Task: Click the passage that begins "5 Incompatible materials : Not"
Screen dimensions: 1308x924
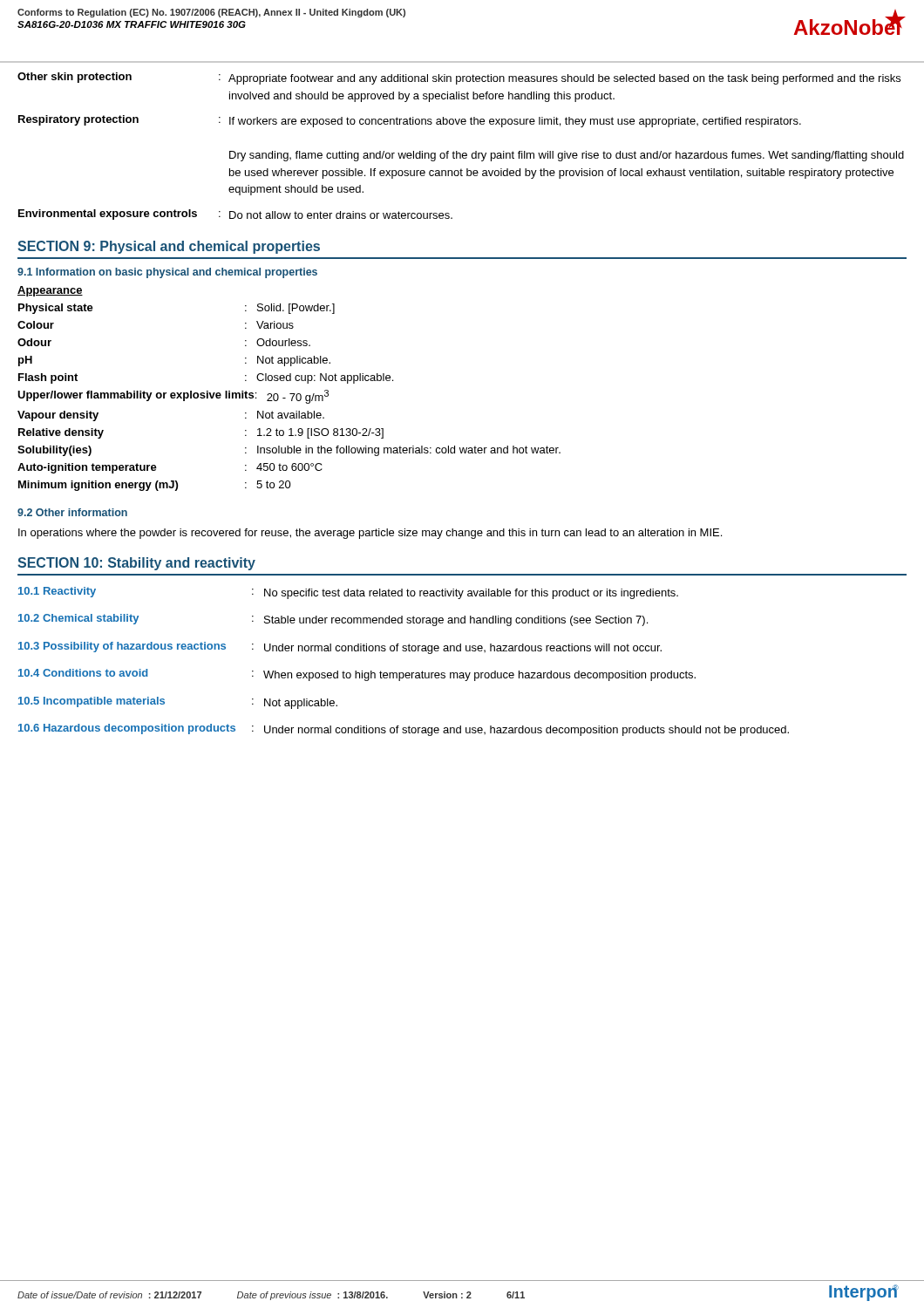Action: point(87,703)
